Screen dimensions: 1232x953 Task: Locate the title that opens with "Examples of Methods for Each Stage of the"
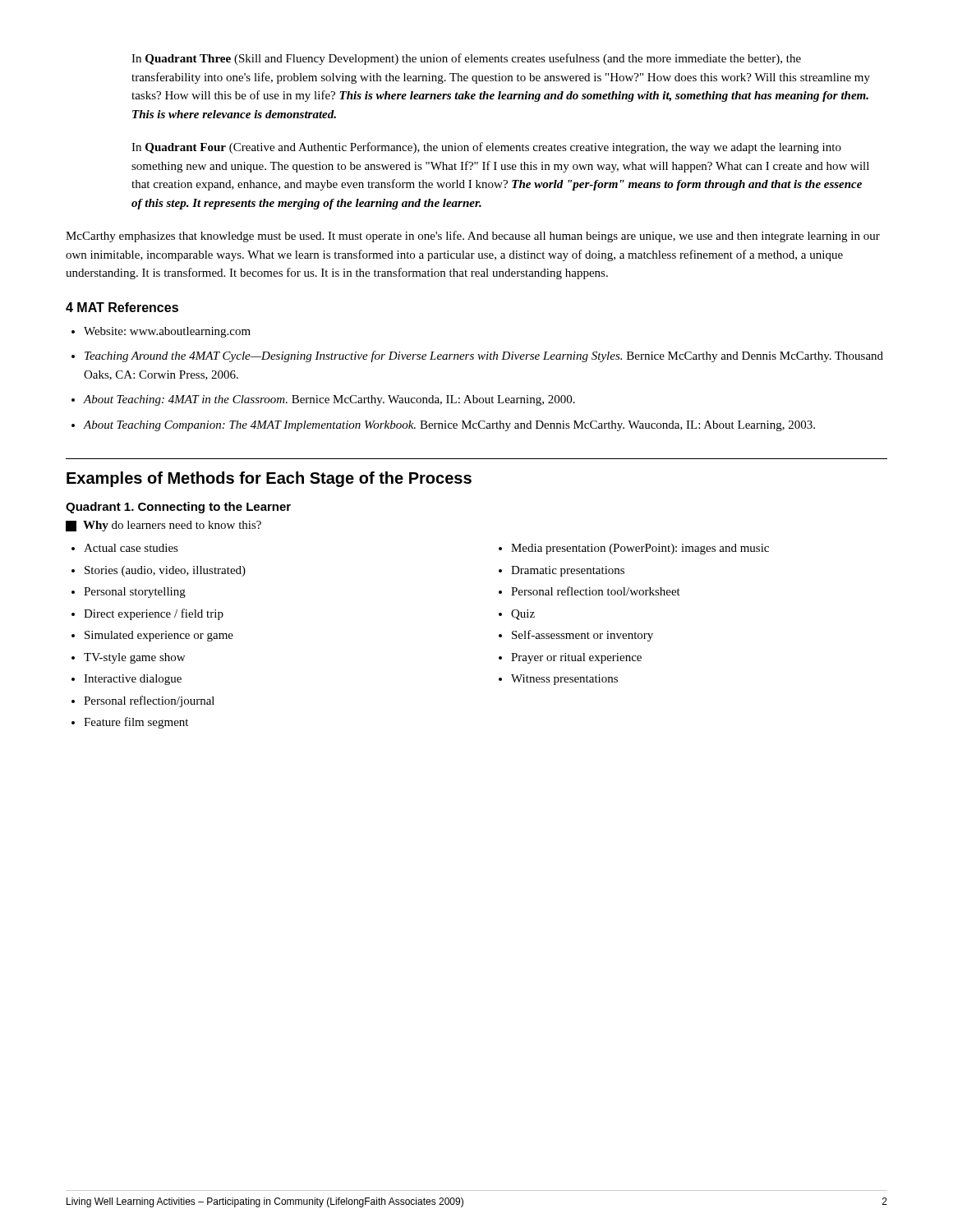tap(269, 478)
